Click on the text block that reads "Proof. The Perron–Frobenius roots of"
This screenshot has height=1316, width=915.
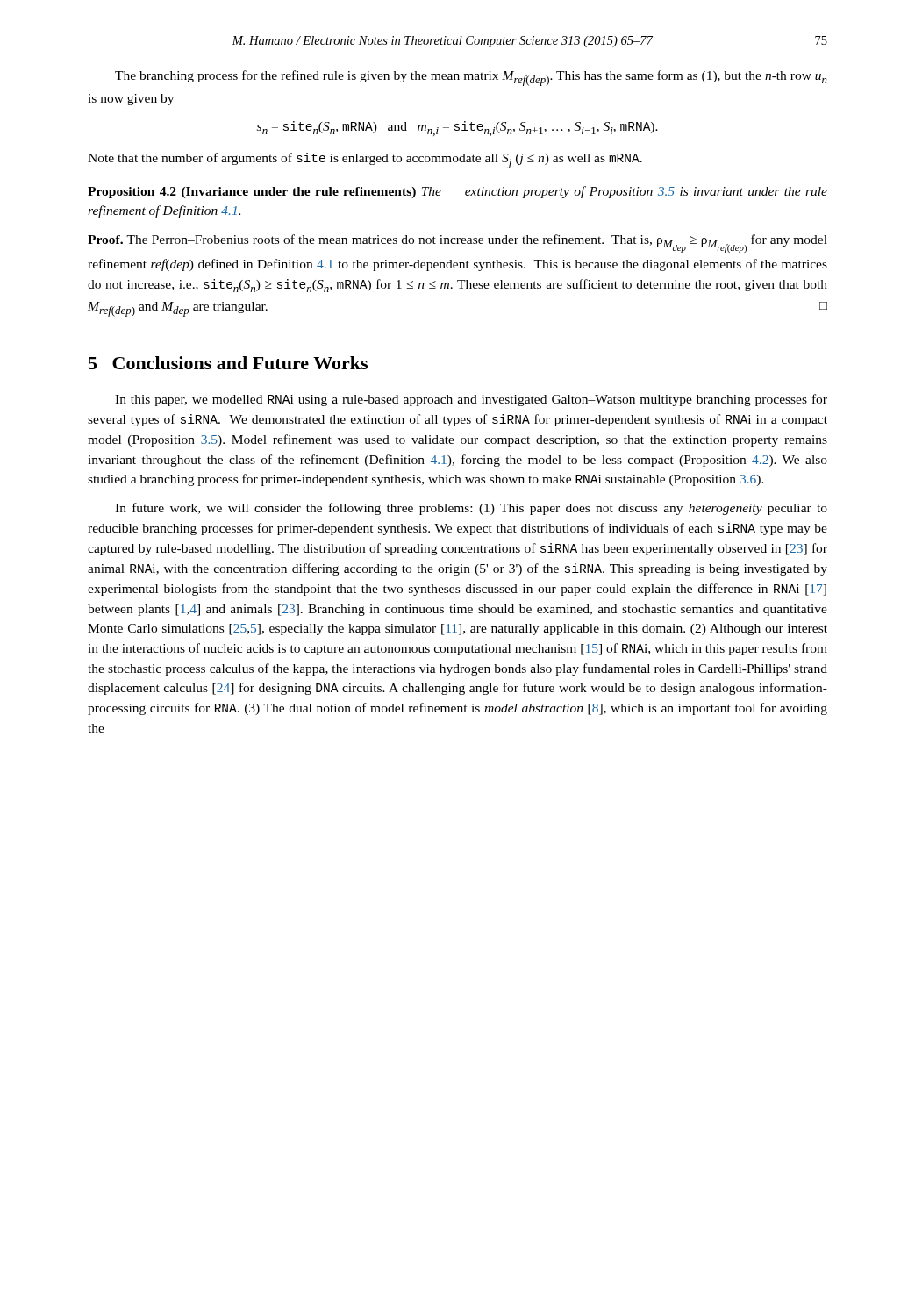click(x=458, y=275)
